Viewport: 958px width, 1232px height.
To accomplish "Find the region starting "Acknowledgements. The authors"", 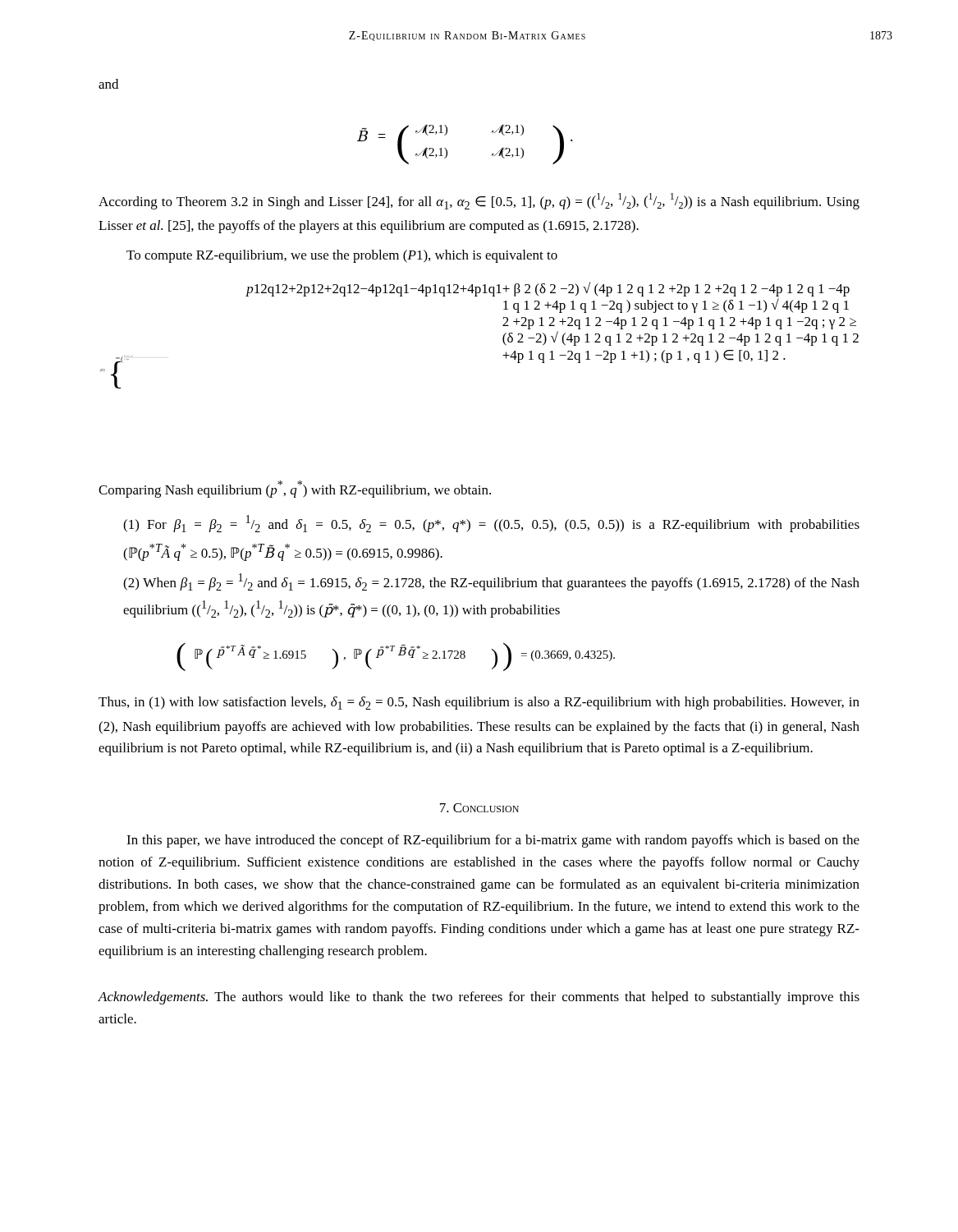I will click(x=479, y=1008).
